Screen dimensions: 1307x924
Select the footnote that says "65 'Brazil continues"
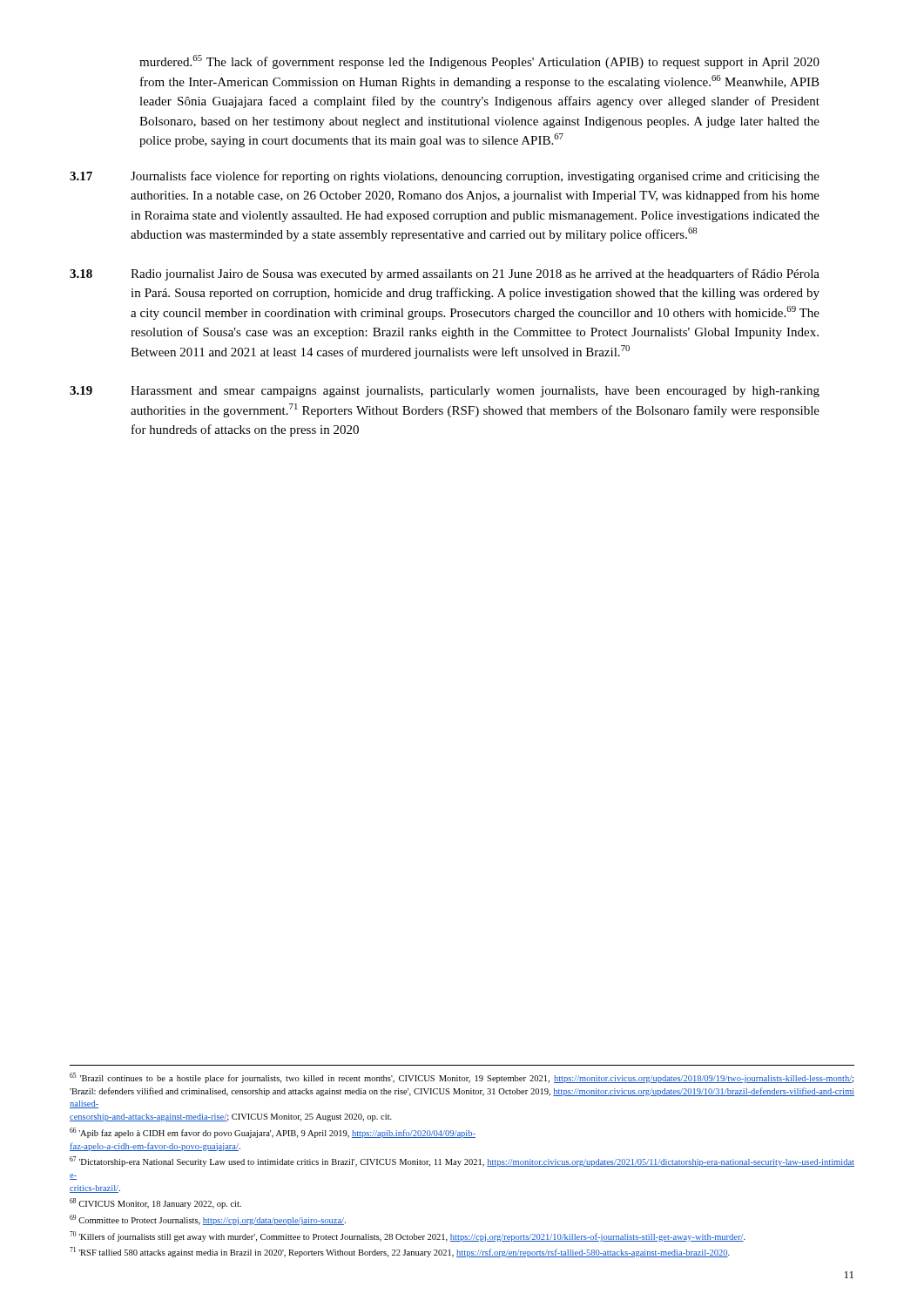(x=462, y=1097)
